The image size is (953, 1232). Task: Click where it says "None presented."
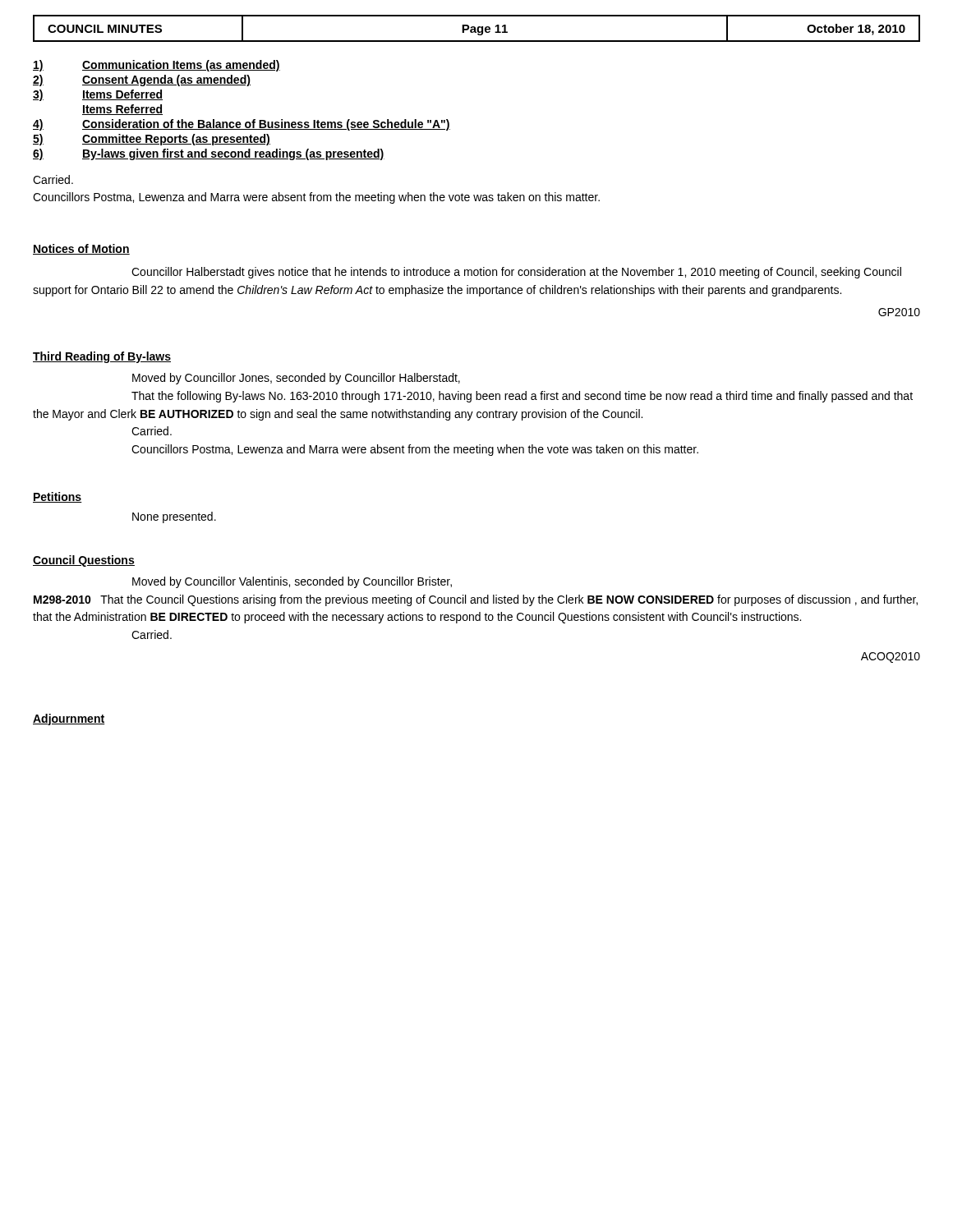point(174,516)
